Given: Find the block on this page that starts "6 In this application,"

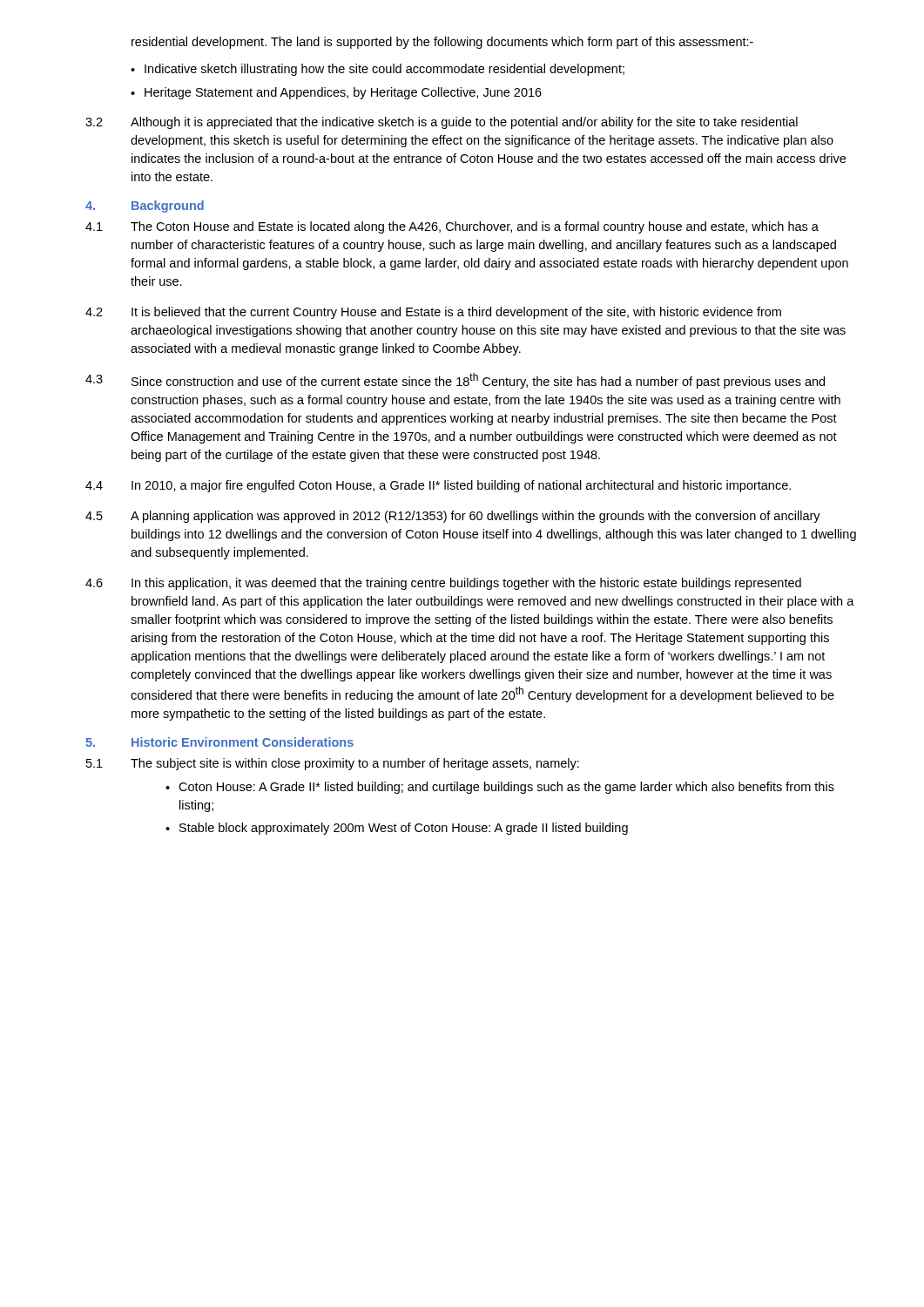Looking at the screenshot, I should [x=473, y=649].
